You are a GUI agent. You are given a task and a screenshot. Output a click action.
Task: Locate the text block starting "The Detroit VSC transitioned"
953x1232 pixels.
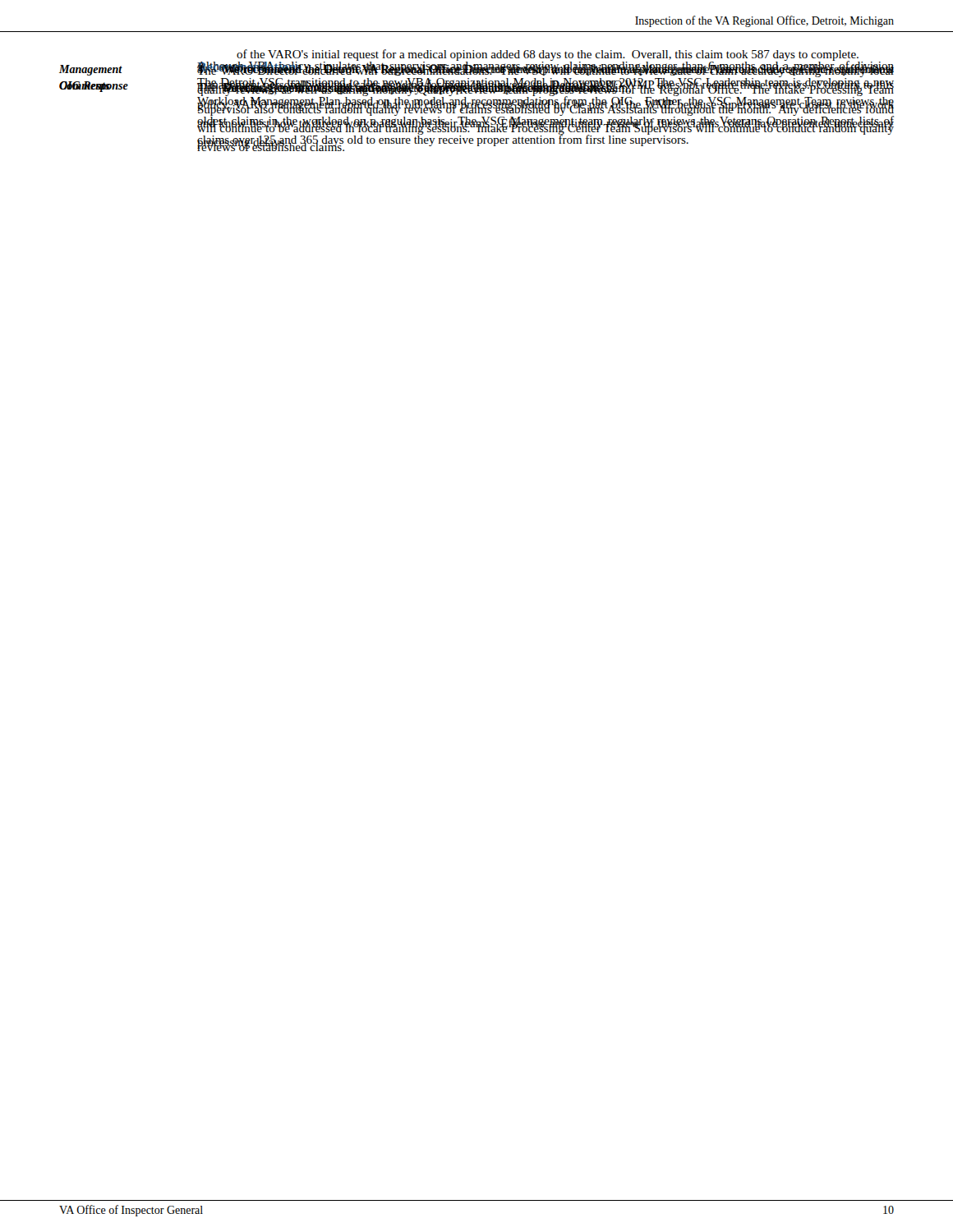545,111
